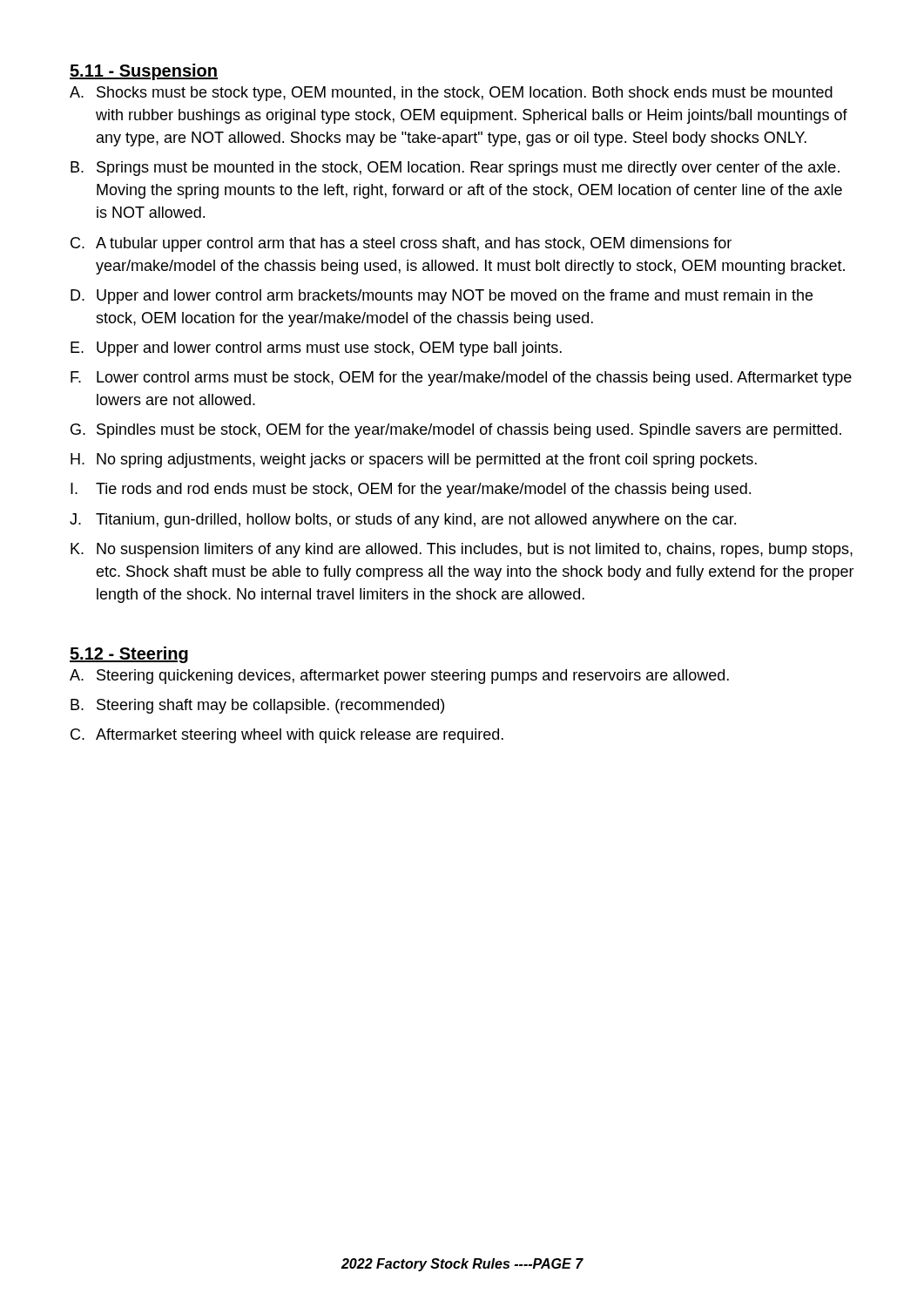This screenshot has width=924, height=1307.
Task: Locate the passage starting "F. Lower control"
Action: click(462, 389)
